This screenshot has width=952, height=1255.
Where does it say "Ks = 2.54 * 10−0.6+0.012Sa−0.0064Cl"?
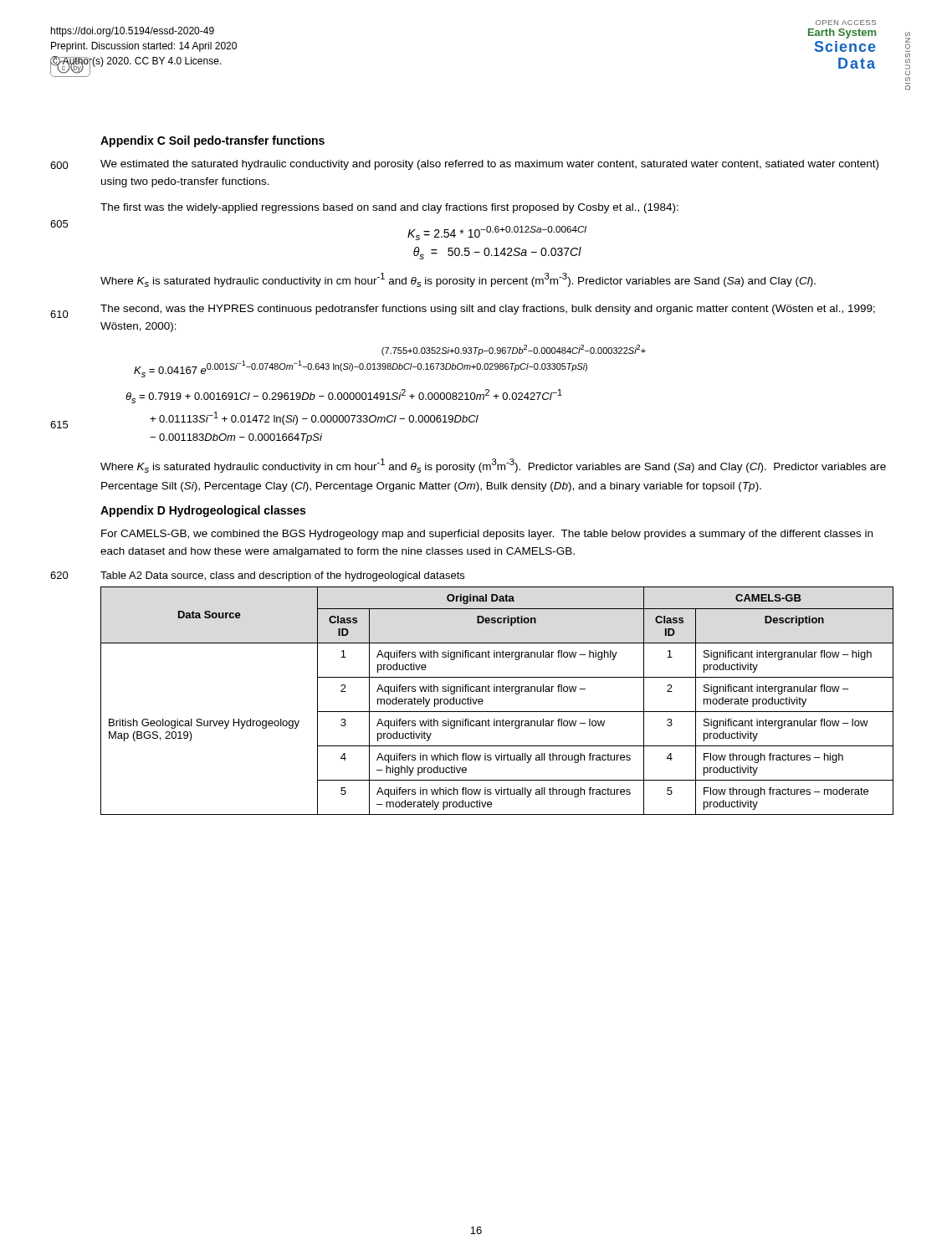[497, 233]
